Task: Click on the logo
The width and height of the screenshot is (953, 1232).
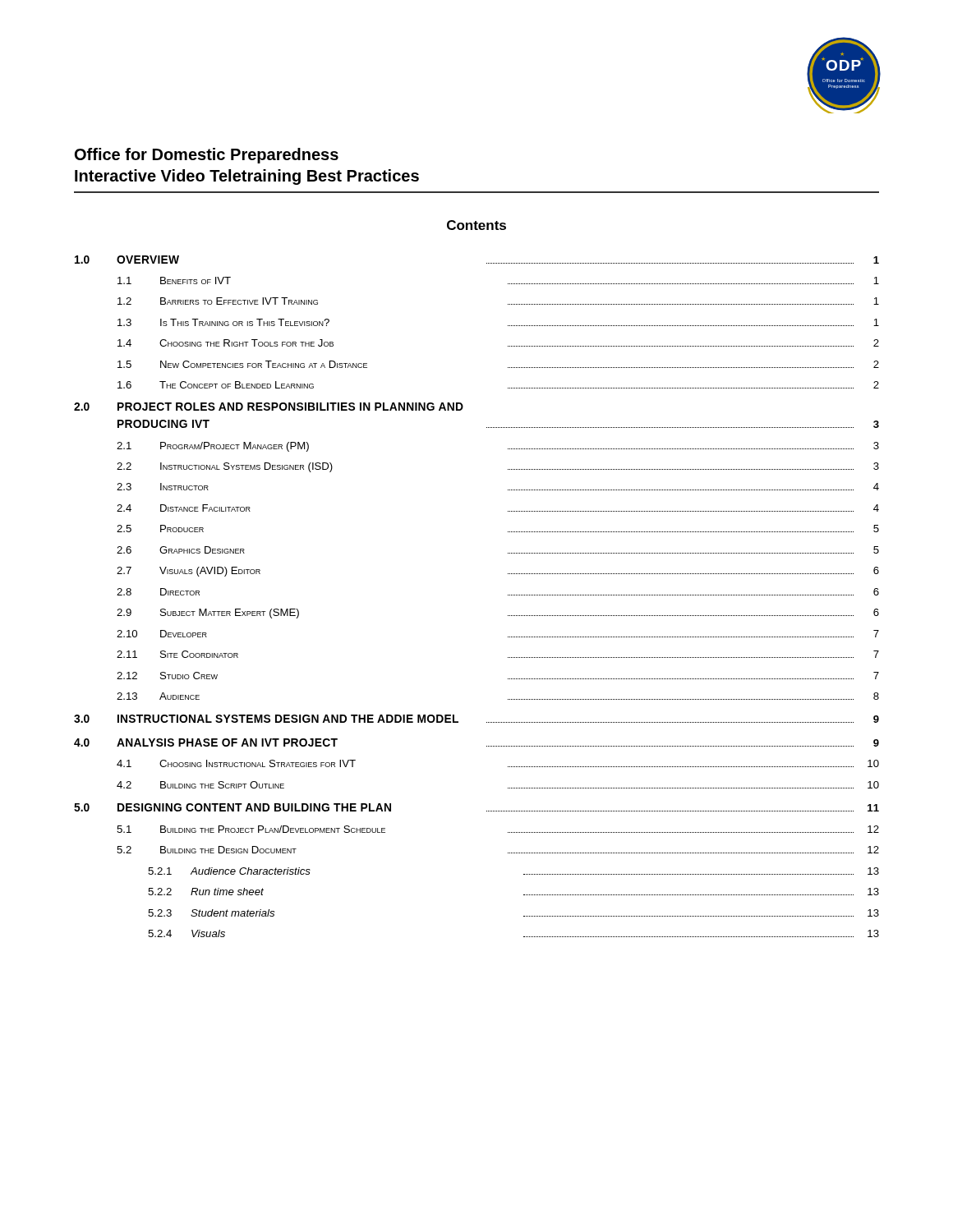Action: point(844,74)
